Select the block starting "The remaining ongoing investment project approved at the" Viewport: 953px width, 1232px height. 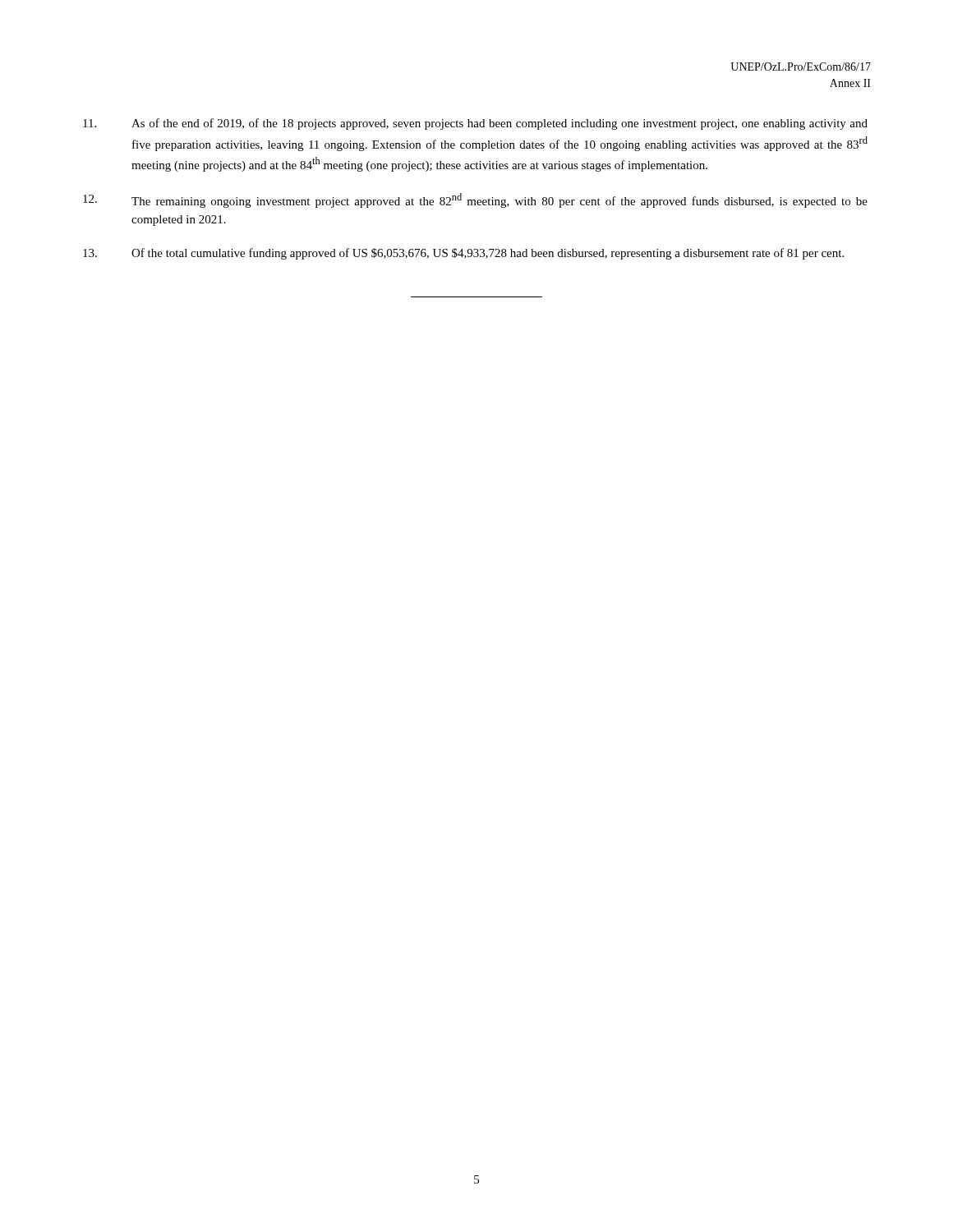click(475, 209)
